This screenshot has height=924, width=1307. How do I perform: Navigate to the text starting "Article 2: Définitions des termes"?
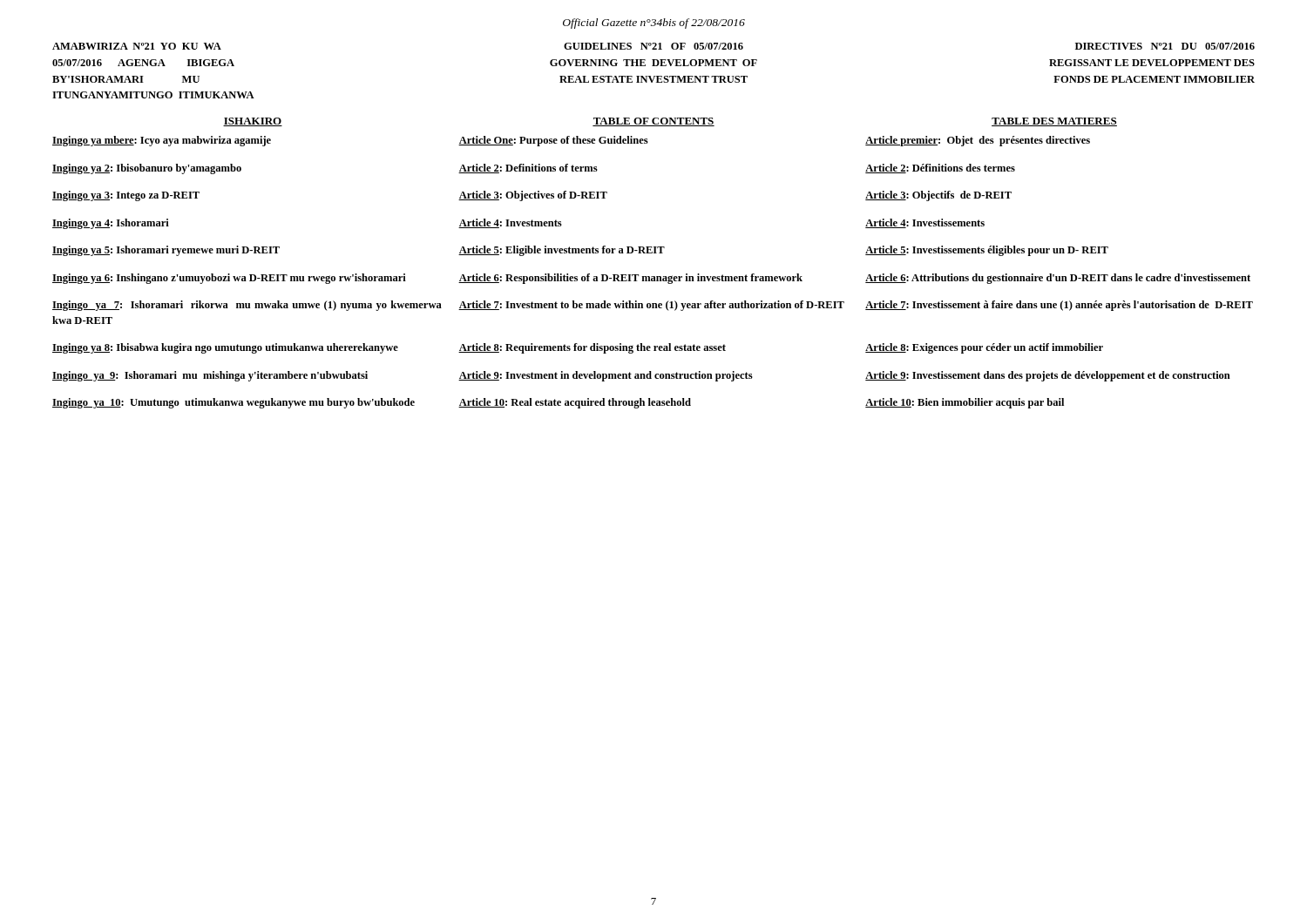coord(940,168)
